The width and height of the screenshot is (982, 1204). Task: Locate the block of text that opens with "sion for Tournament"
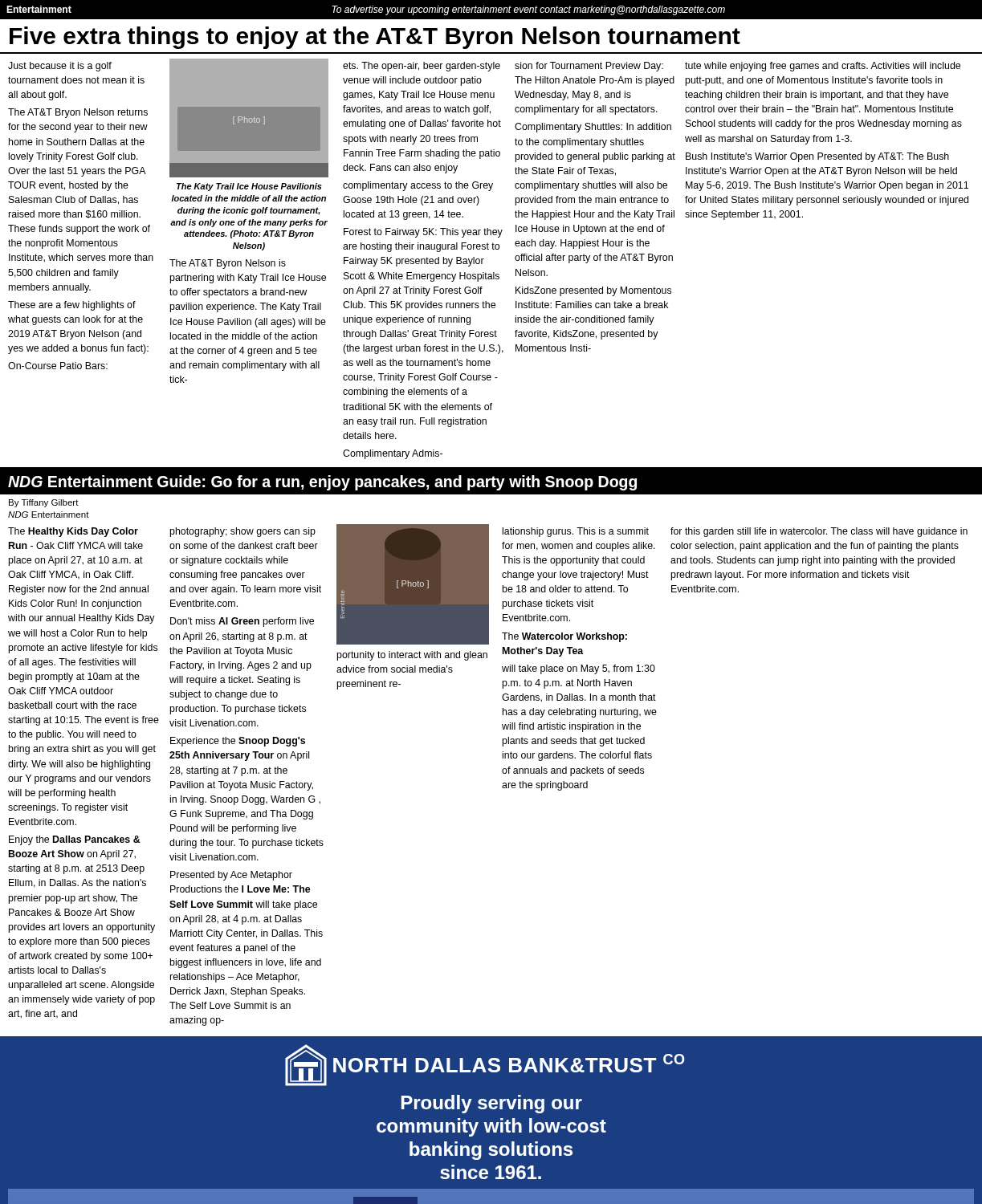pos(595,207)
